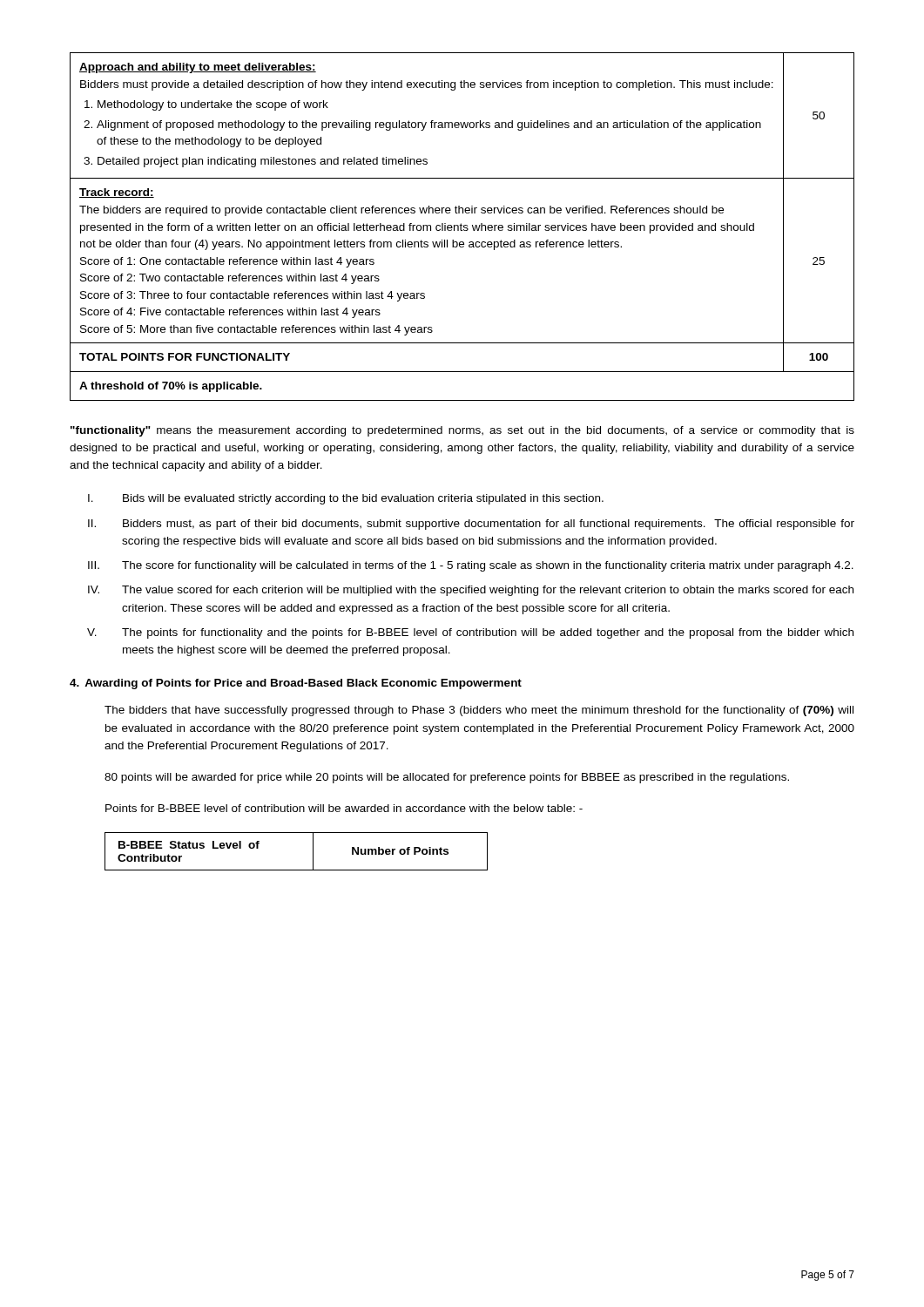Locate the list item that reads "I. Bids will be evaluated strictly according"

coord(462,499)
